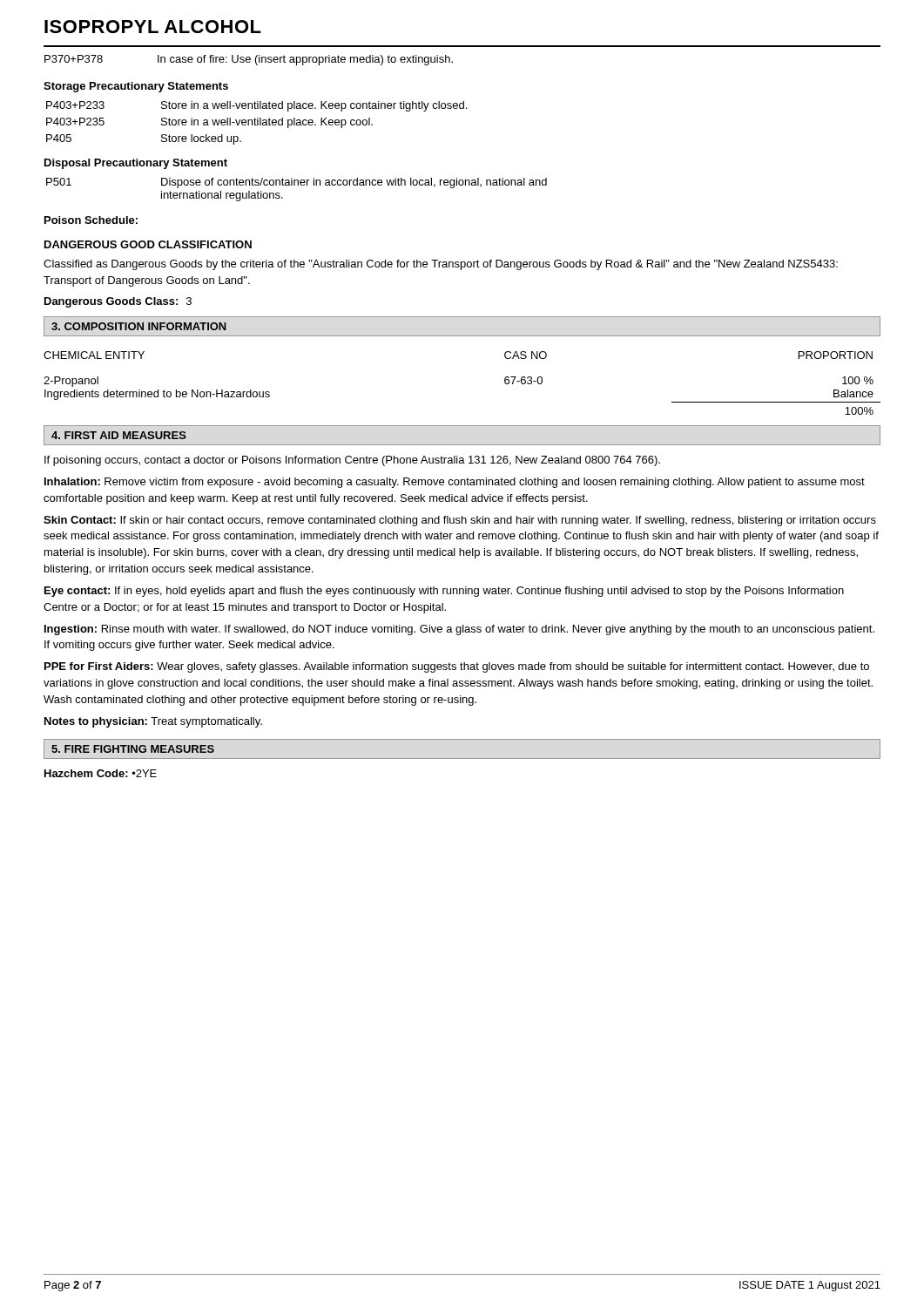
Task: Select the table that reads "Dispose of contents/container in"
Action: coord(462,188)
